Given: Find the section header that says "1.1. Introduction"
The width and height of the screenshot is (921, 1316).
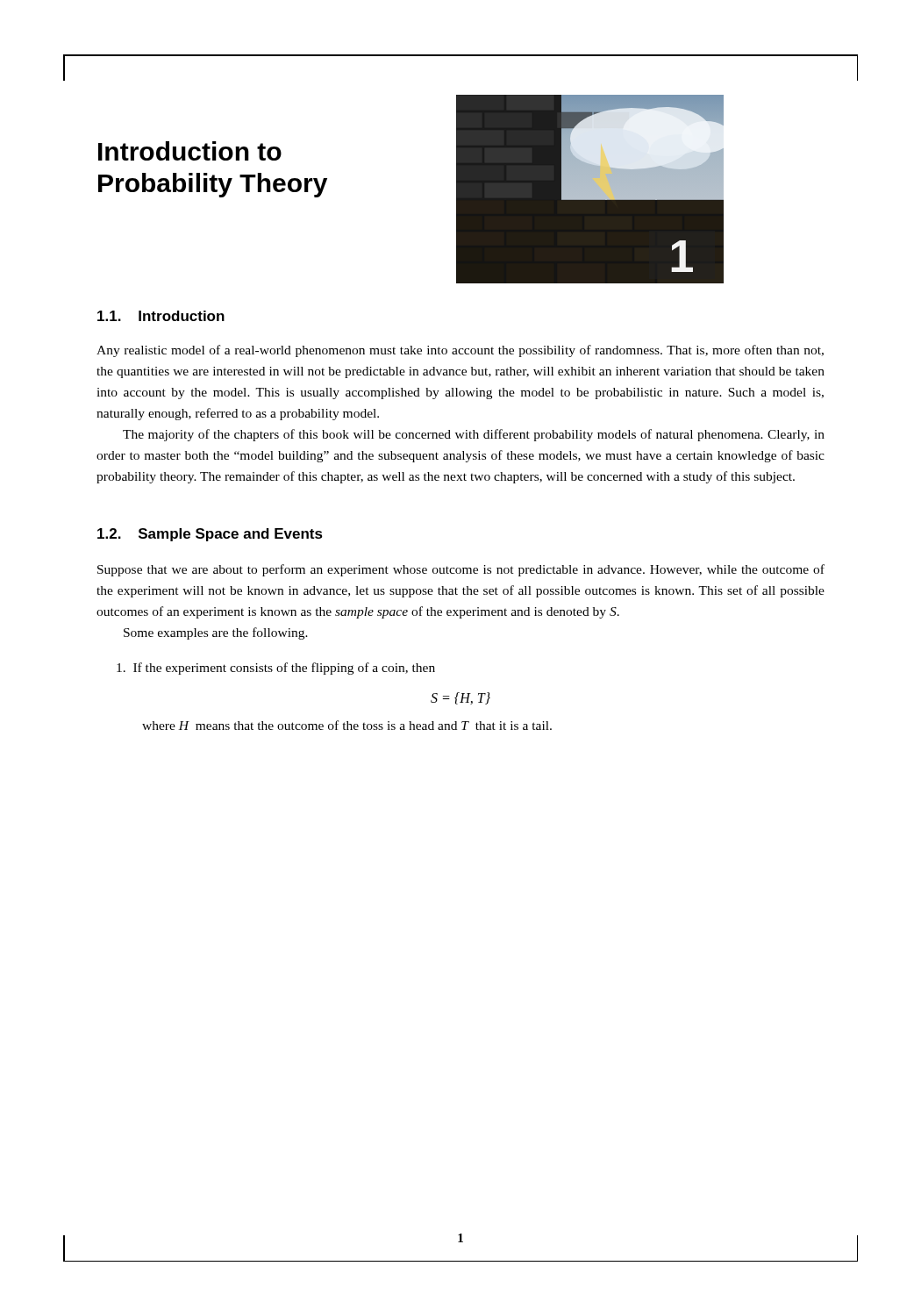Looking at the screenshot, I should coord(161,316).
